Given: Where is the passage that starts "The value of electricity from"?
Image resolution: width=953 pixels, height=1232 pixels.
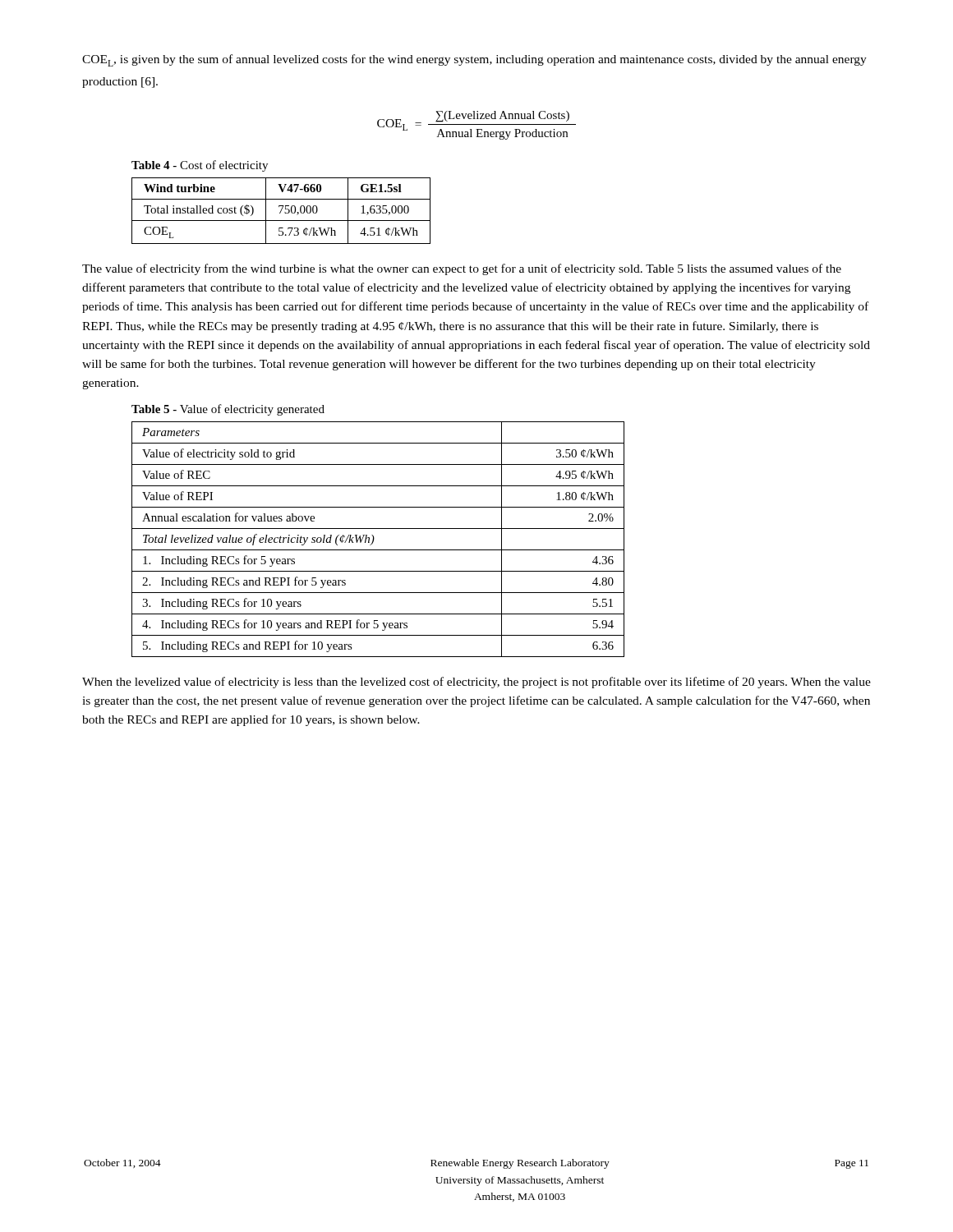Looking at the screenshot, I should click(x=476, y=325).
